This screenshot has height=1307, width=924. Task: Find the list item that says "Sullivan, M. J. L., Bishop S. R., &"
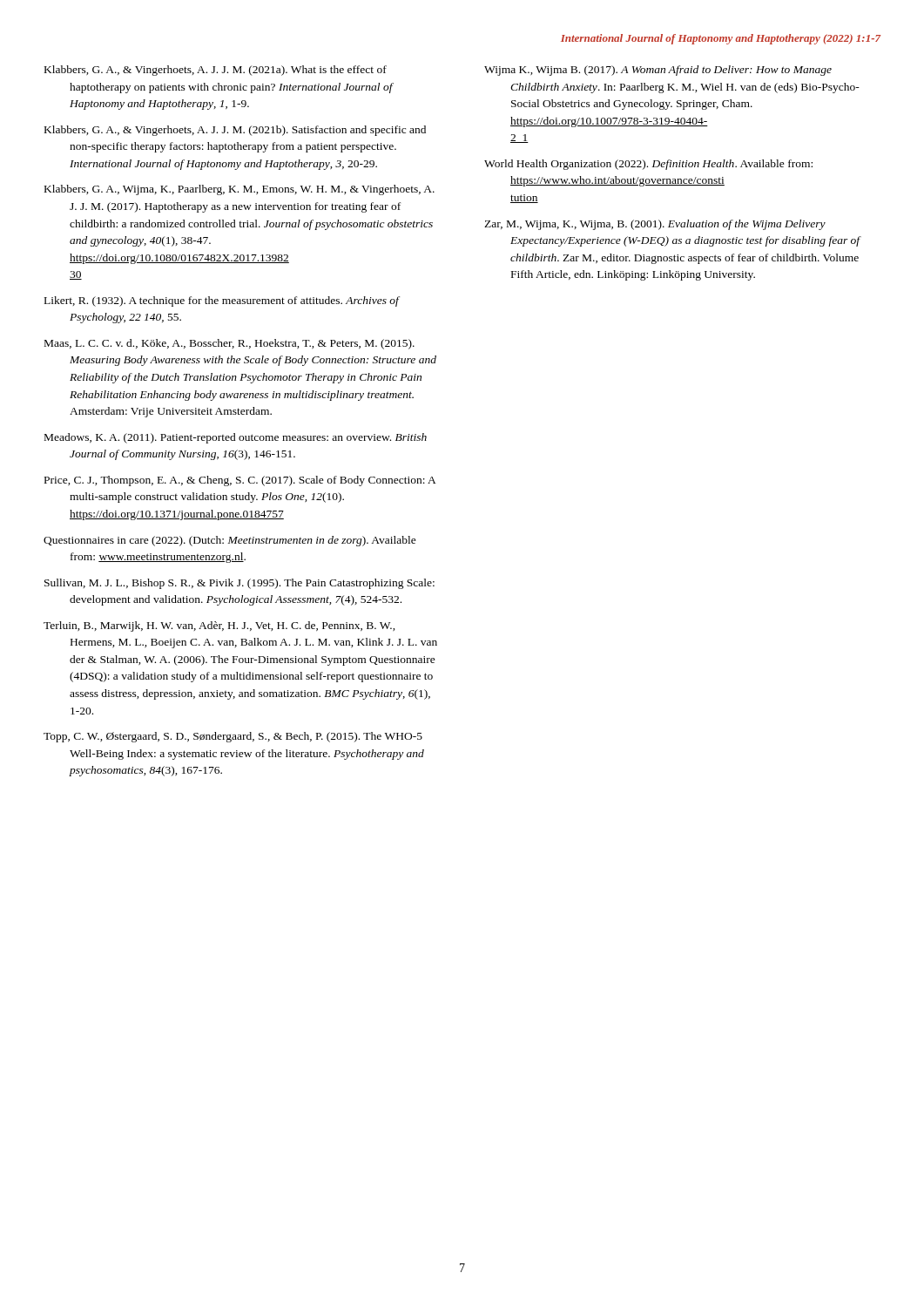pyautogui.click(x=239, y=591)
